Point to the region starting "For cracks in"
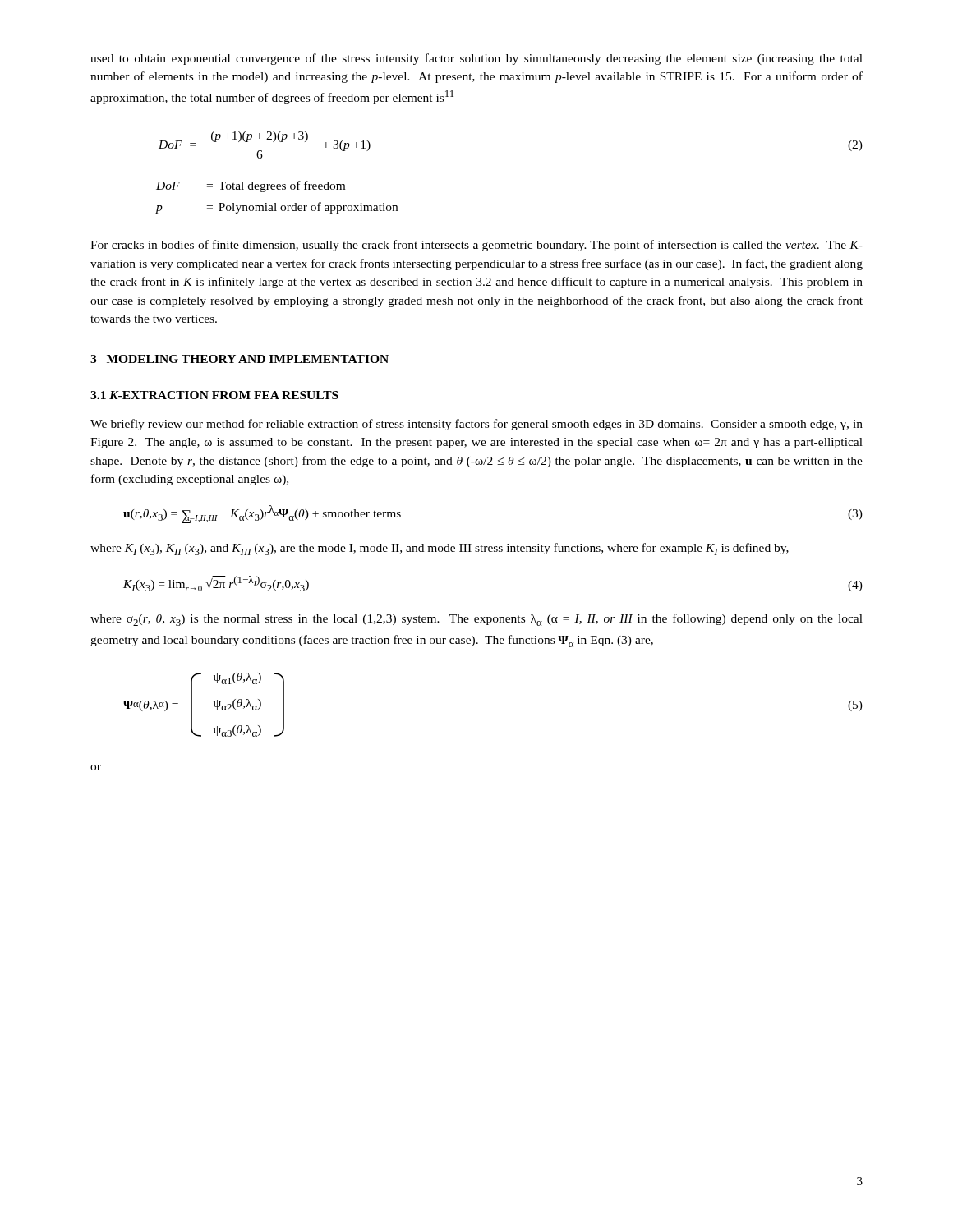This screenshot has height=1232, width=953. pos(476,282)
